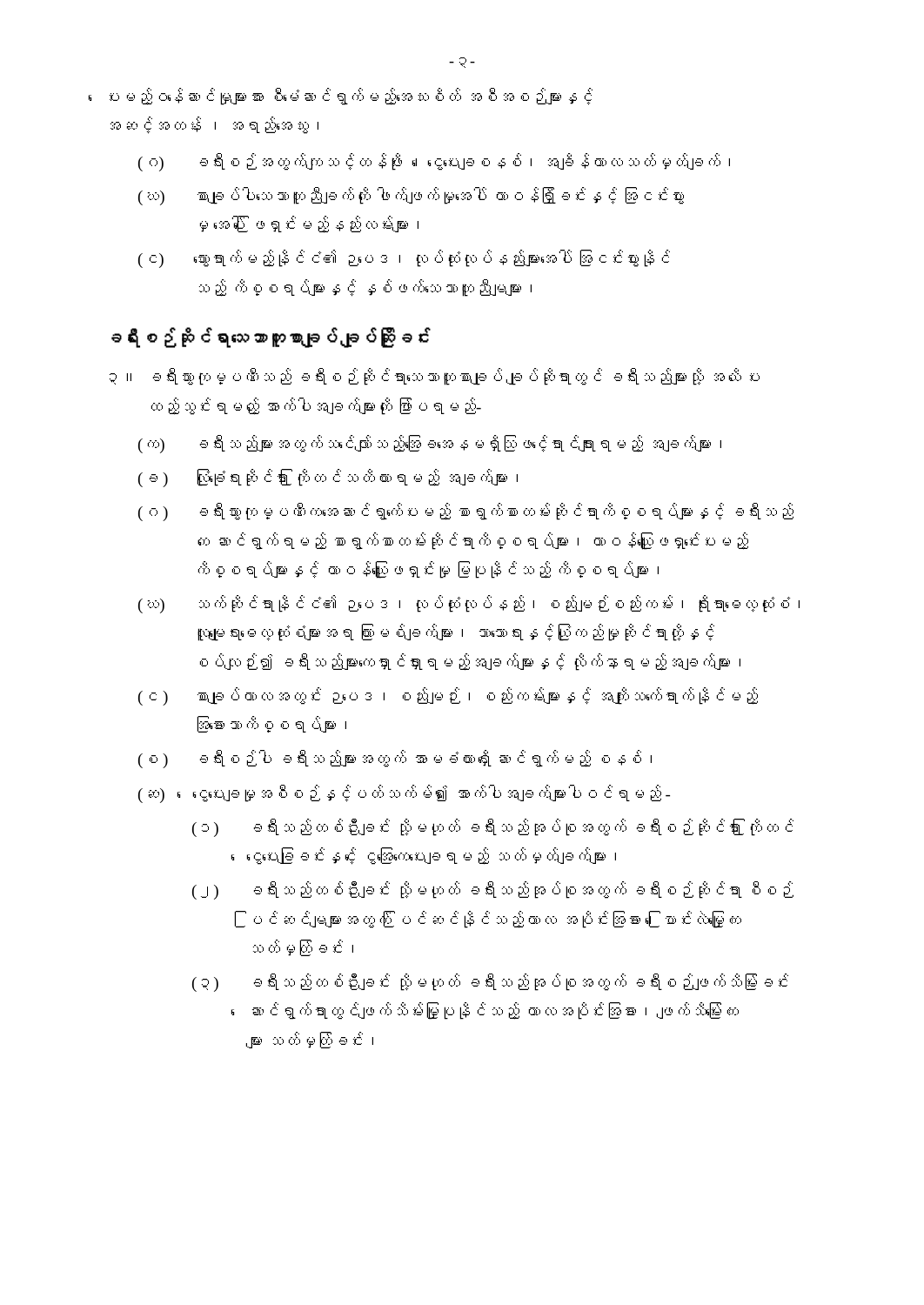This screenshot has width=924, height=1305.
Task: Locate the list item containing "(ဆ) ငွေပေးချေမှုအစီစဉ်နှင့်ပတ်သက်မ်၍ အောက်ပါအချက်များပါဝင်ရမည် -"
Action: [479, 794]
